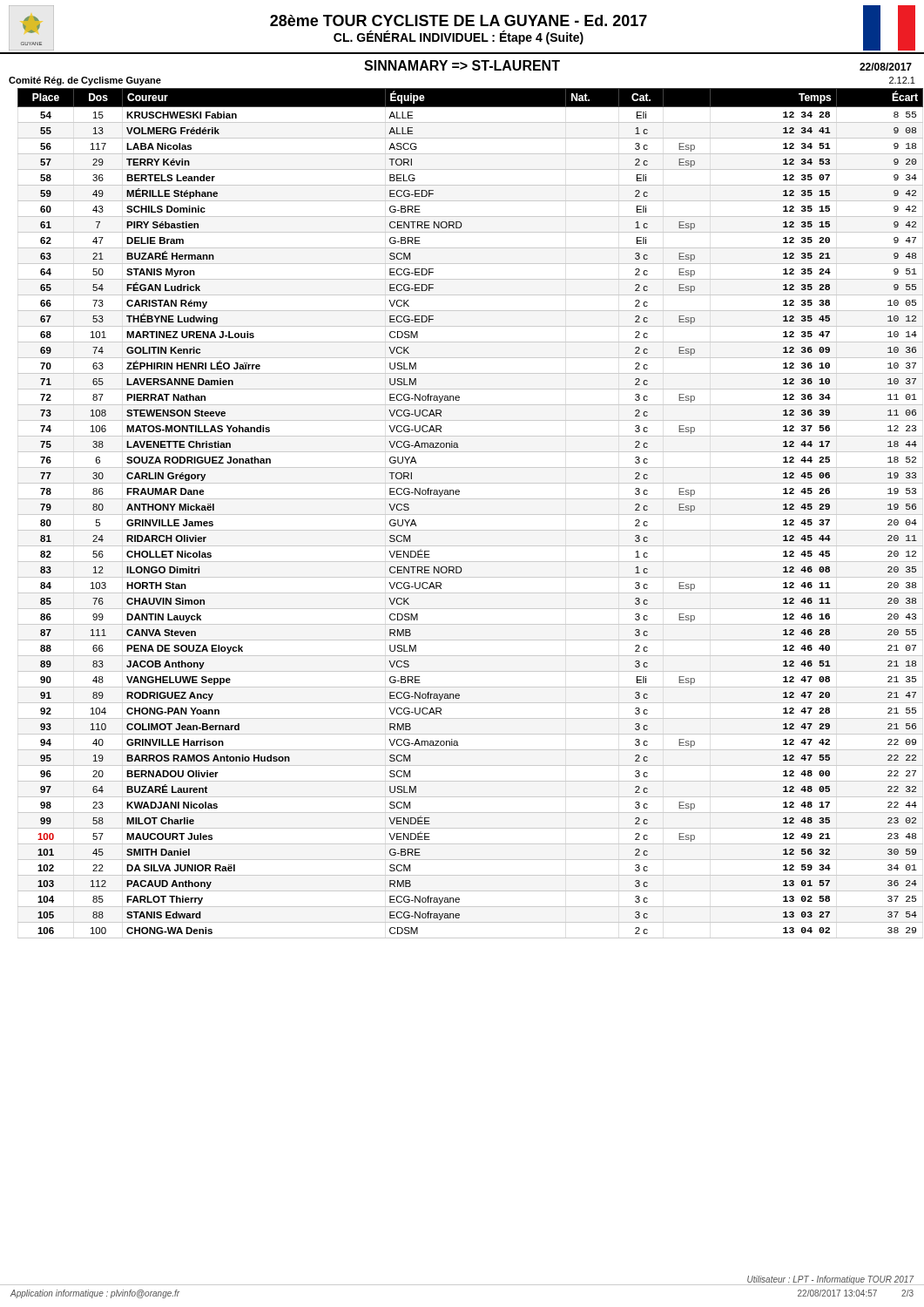
Task: Select the table that reads "3 c"
Action: [x=462, y=513]
